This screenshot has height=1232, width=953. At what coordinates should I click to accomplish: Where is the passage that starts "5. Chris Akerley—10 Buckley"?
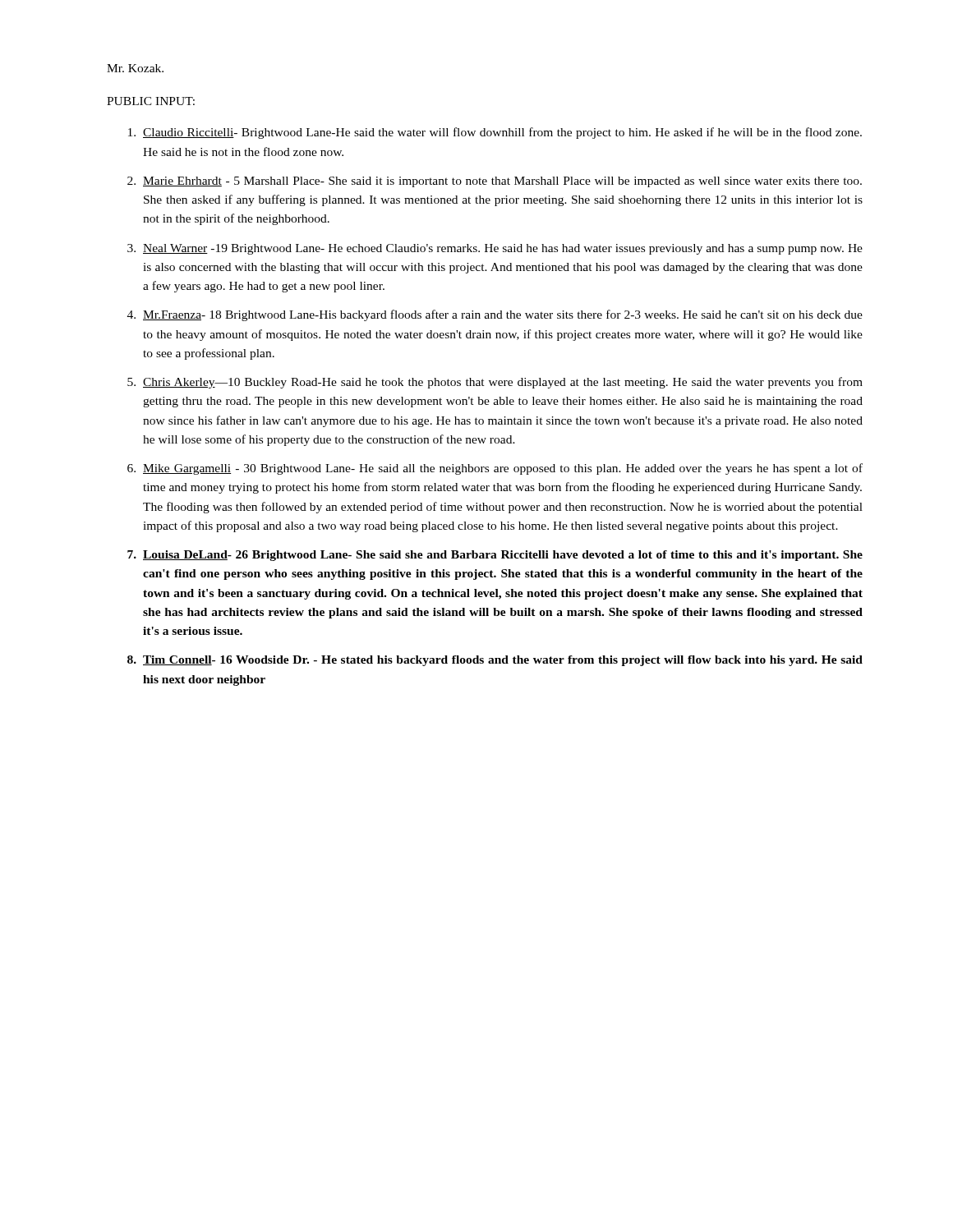(x=485, y=410)
